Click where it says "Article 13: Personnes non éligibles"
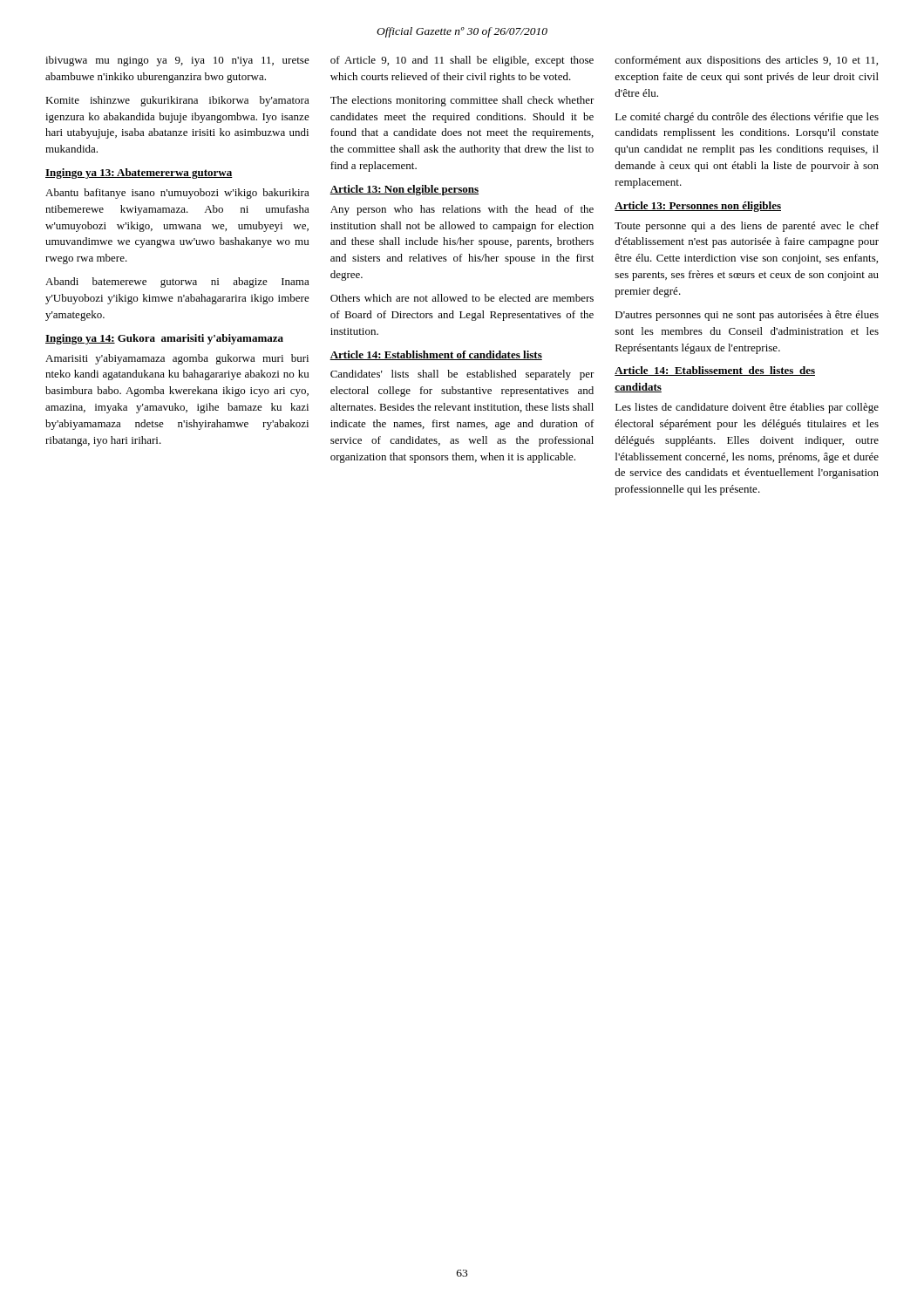 pos(698,206)
